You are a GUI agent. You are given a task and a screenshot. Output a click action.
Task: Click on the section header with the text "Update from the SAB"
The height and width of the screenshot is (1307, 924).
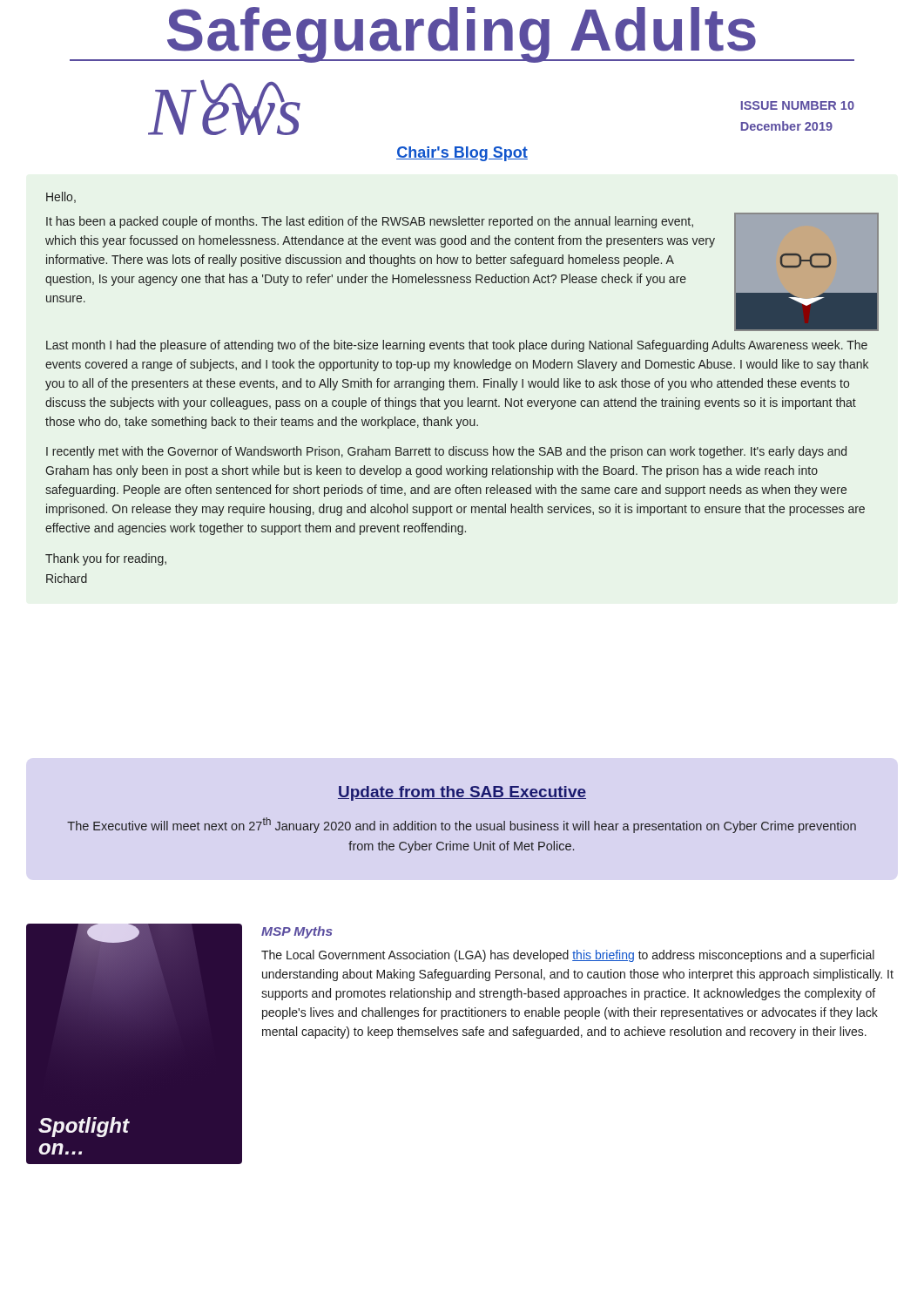pos(462,819)
